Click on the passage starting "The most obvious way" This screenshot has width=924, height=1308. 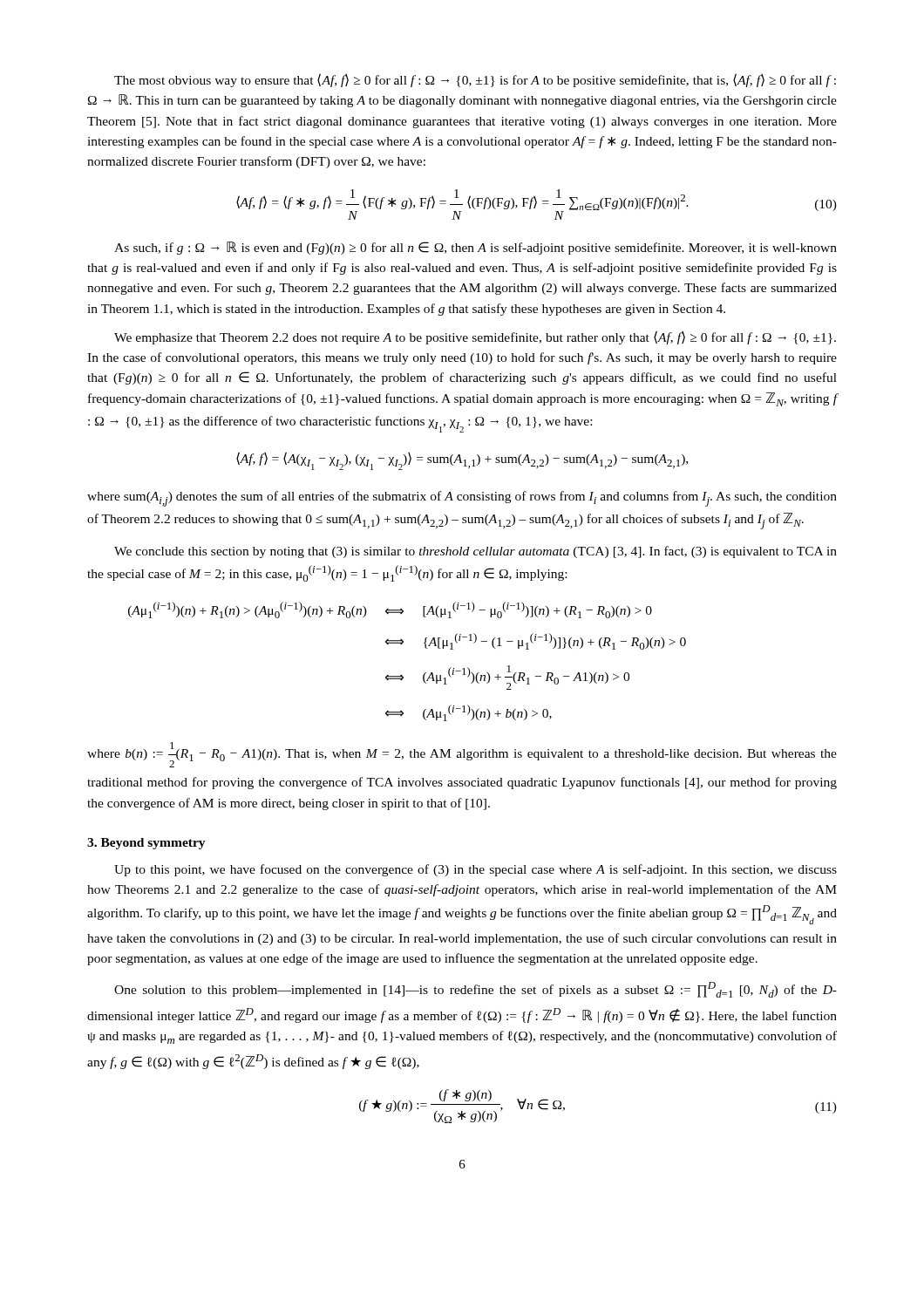462,120
